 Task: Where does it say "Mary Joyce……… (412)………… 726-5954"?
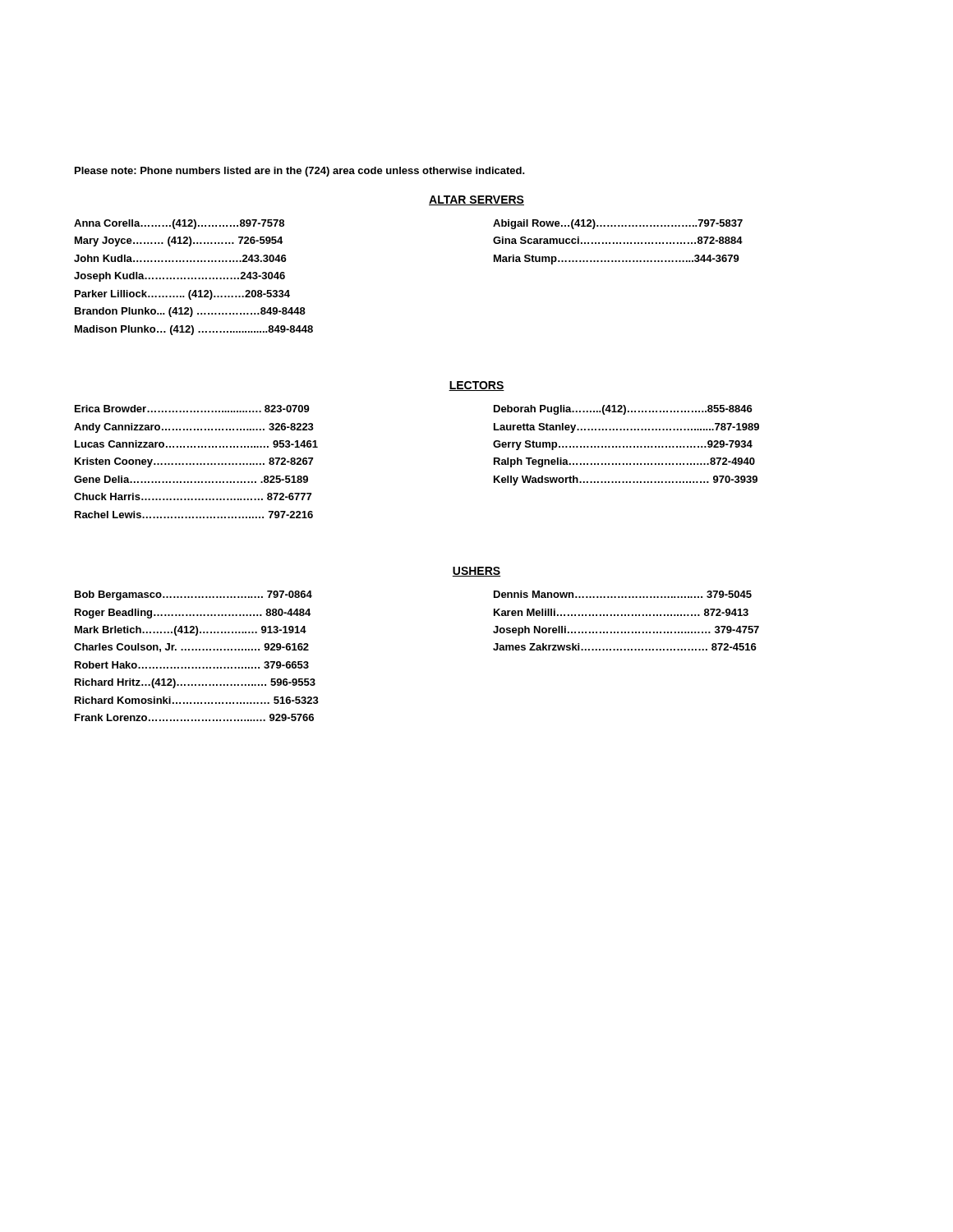click(178, 241)
